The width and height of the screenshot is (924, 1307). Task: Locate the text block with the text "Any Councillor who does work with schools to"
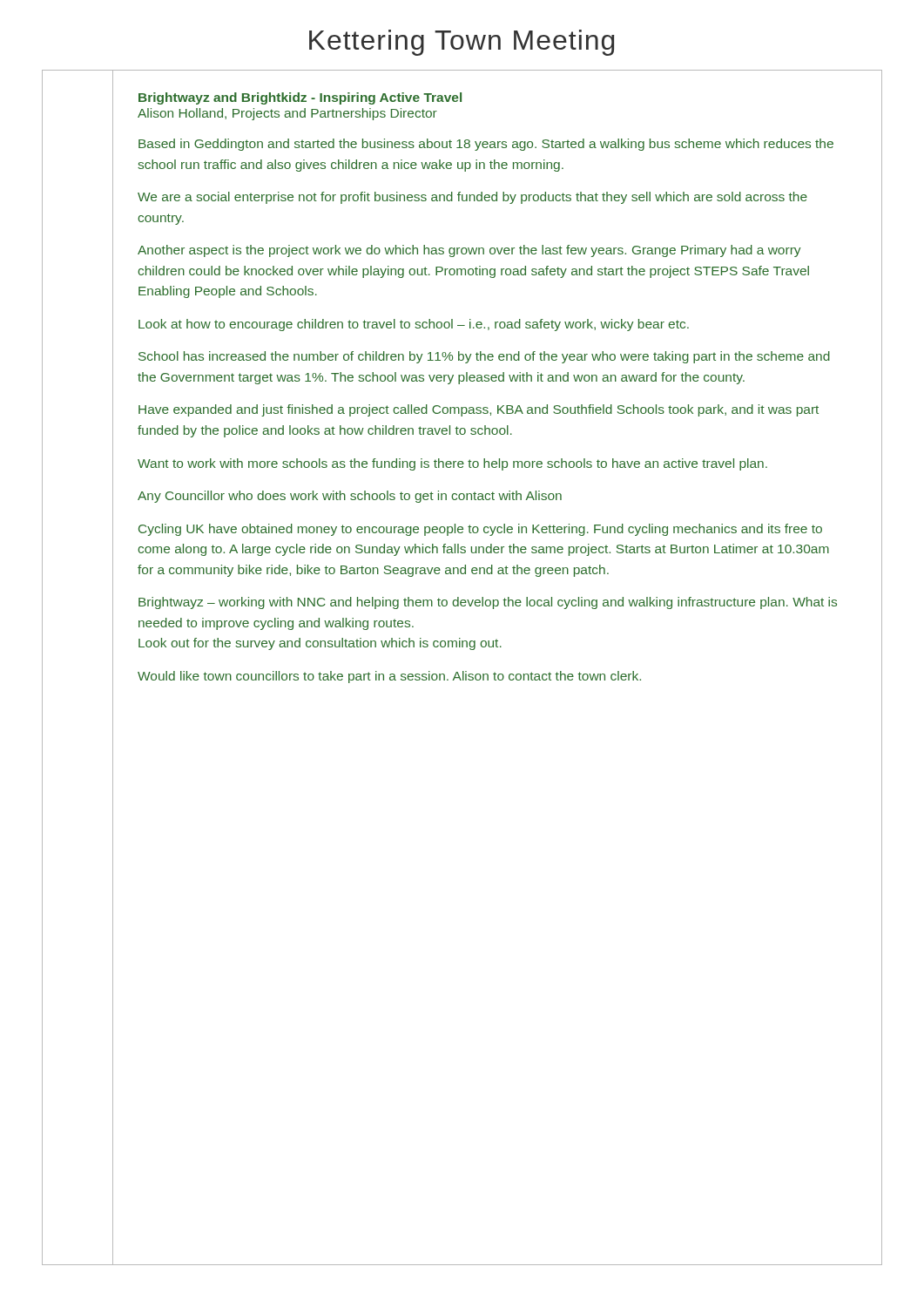tap(350, 495)
